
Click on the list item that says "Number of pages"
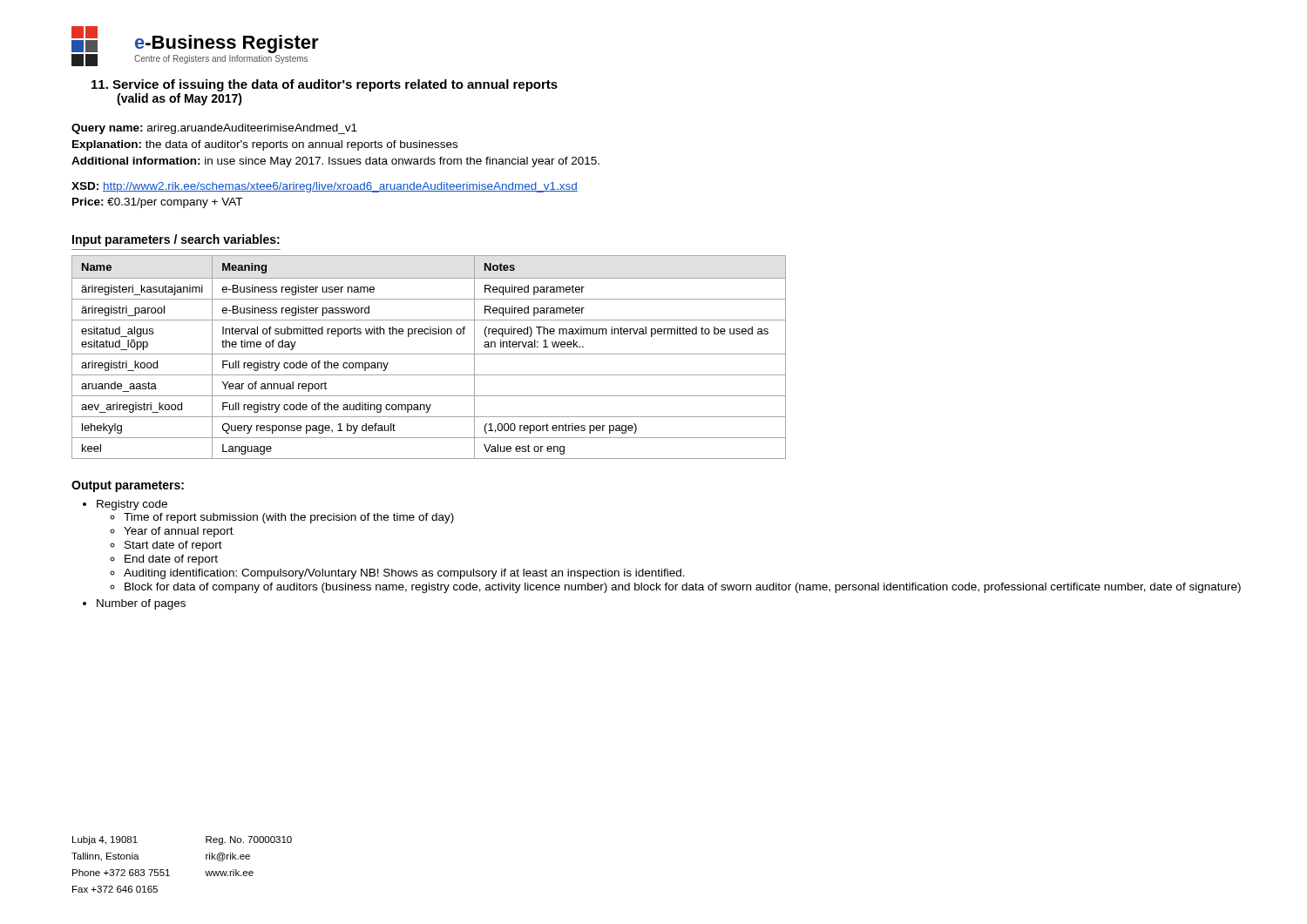tap(141, 603)
